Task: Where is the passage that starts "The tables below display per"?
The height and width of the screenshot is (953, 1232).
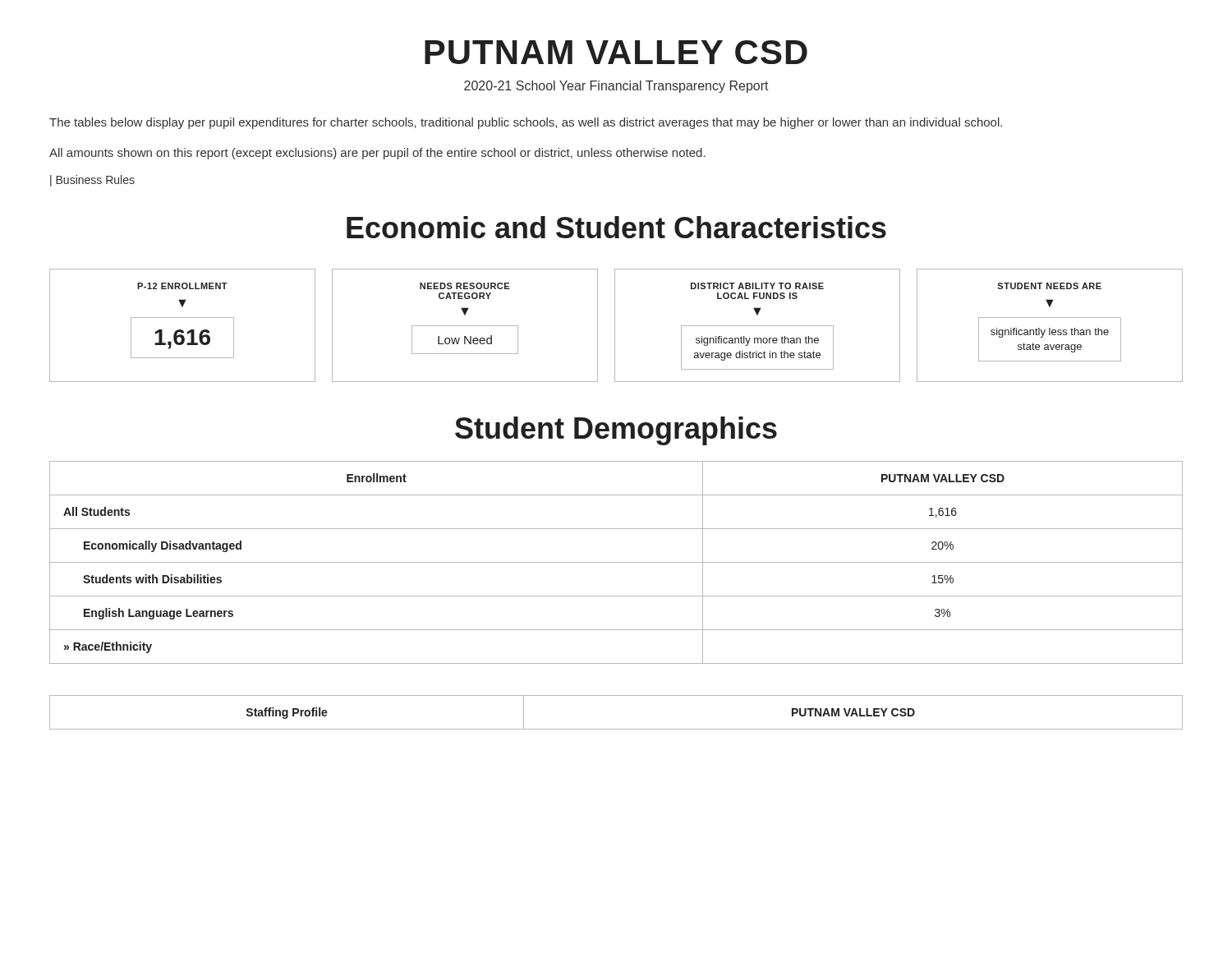Action: pyautogui.click(x=526, y=122)
